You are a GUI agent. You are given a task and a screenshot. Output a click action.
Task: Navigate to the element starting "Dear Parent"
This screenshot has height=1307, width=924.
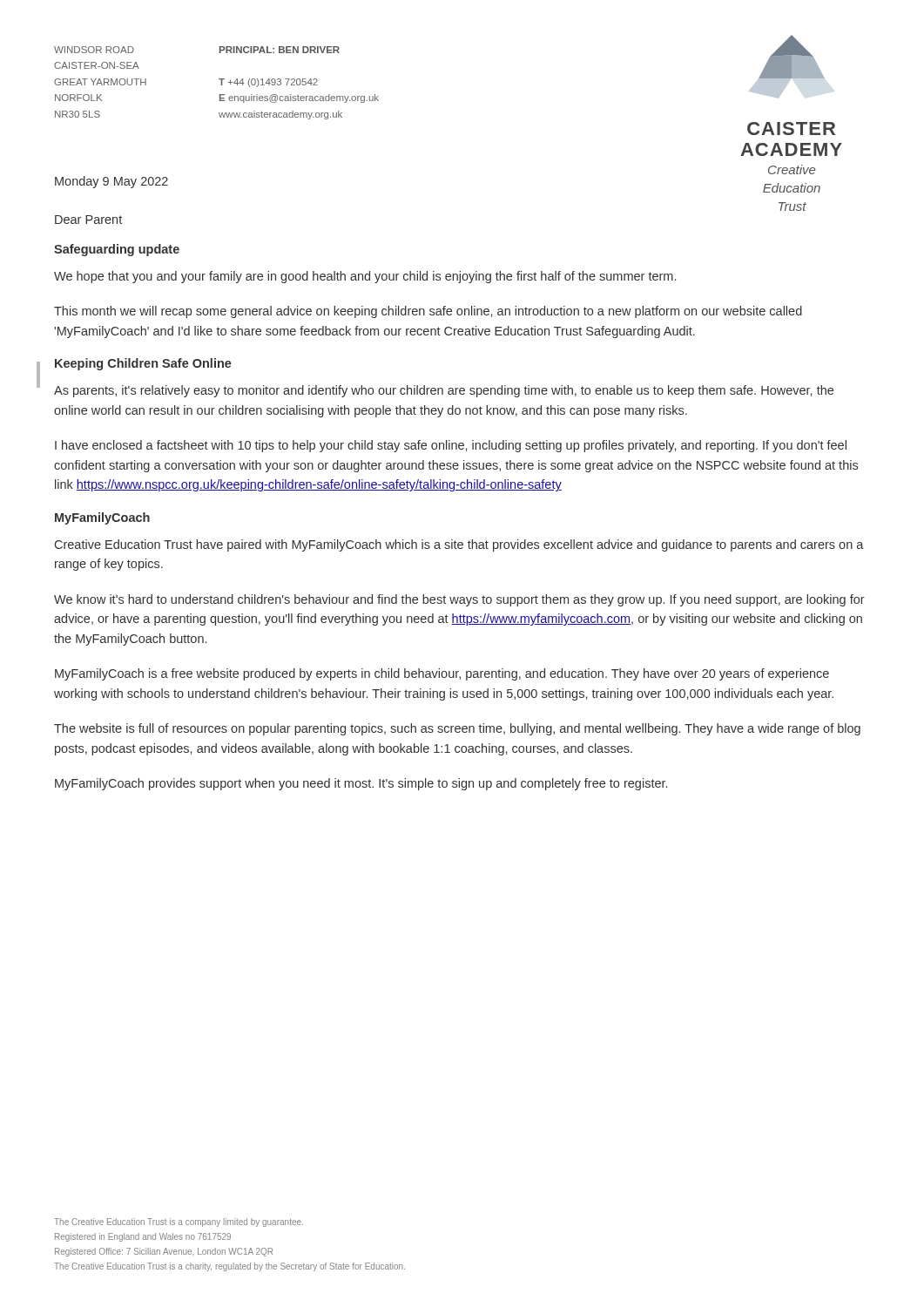click(x=88, y=220)
